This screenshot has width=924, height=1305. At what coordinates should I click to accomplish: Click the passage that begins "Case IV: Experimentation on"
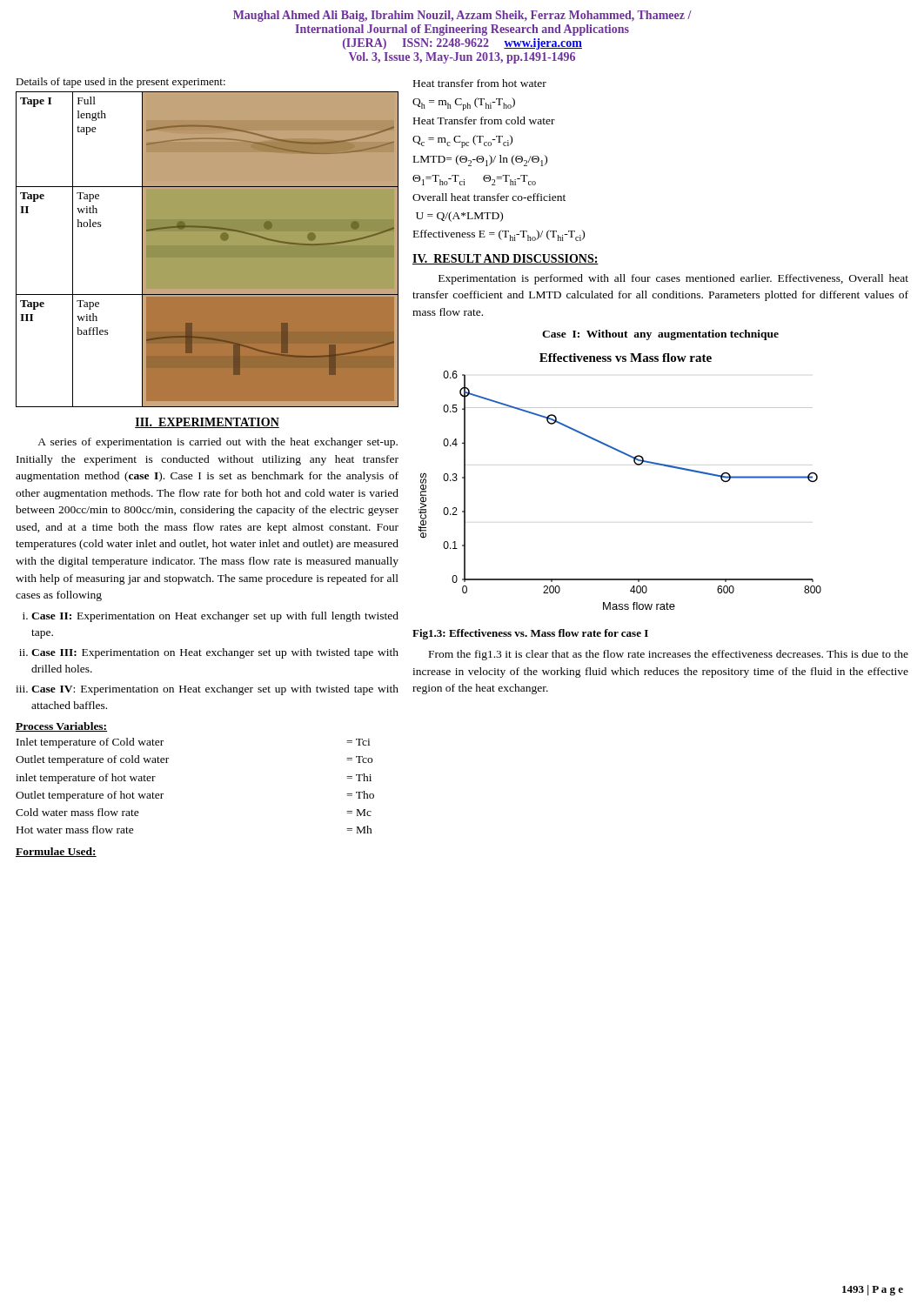[215, 697]
